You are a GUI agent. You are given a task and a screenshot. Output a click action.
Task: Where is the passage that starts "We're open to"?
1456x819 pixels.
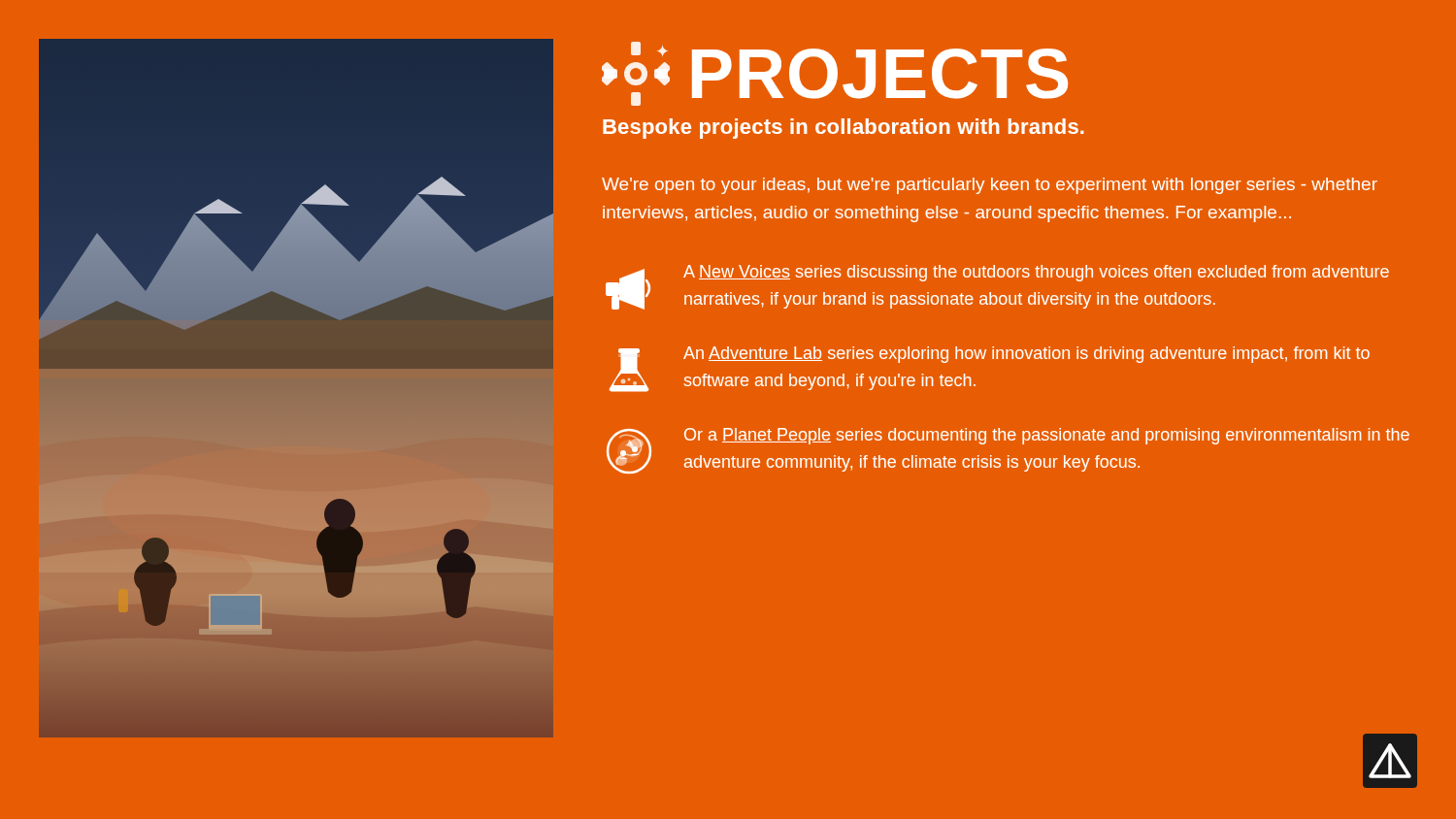click(990, 198)
